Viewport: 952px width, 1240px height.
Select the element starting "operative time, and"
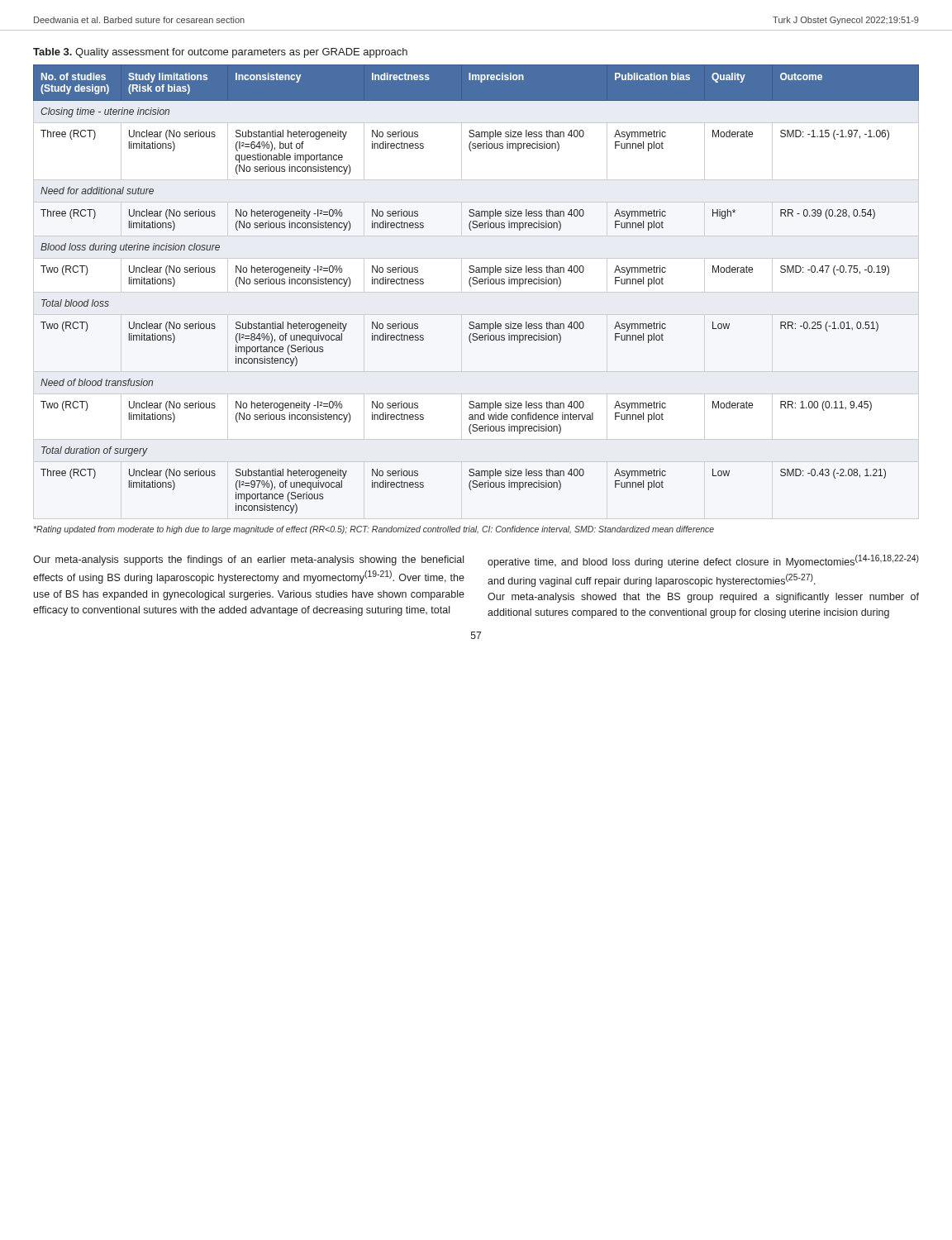tap(703, 586)
